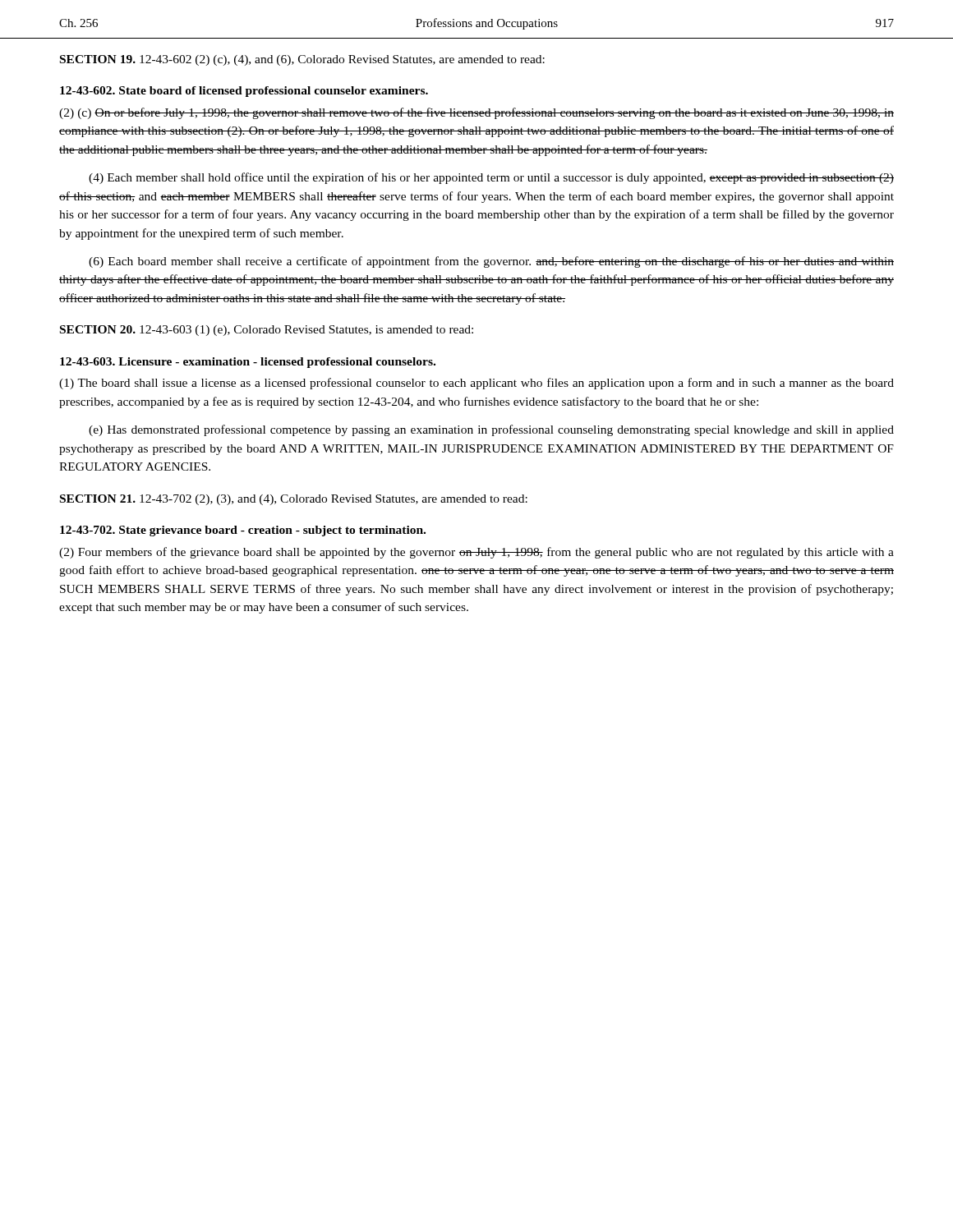Locate the text block containing "(2) (c) On"
Image resolution: width=953 pixels, height=1232 pixels.
click(476, 131)
